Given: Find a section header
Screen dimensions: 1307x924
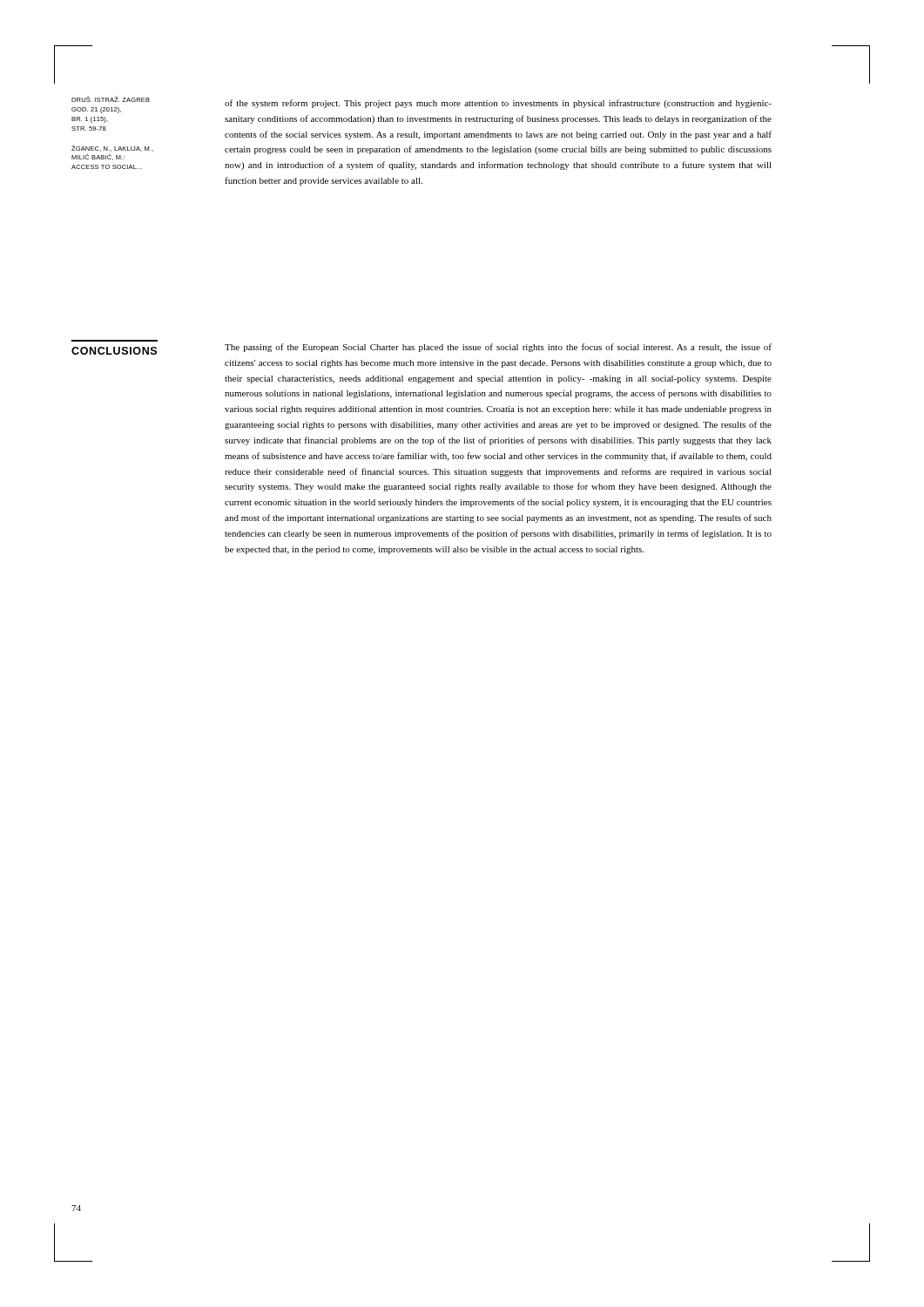Looking at the screenshot, I should tap(115, 351).
